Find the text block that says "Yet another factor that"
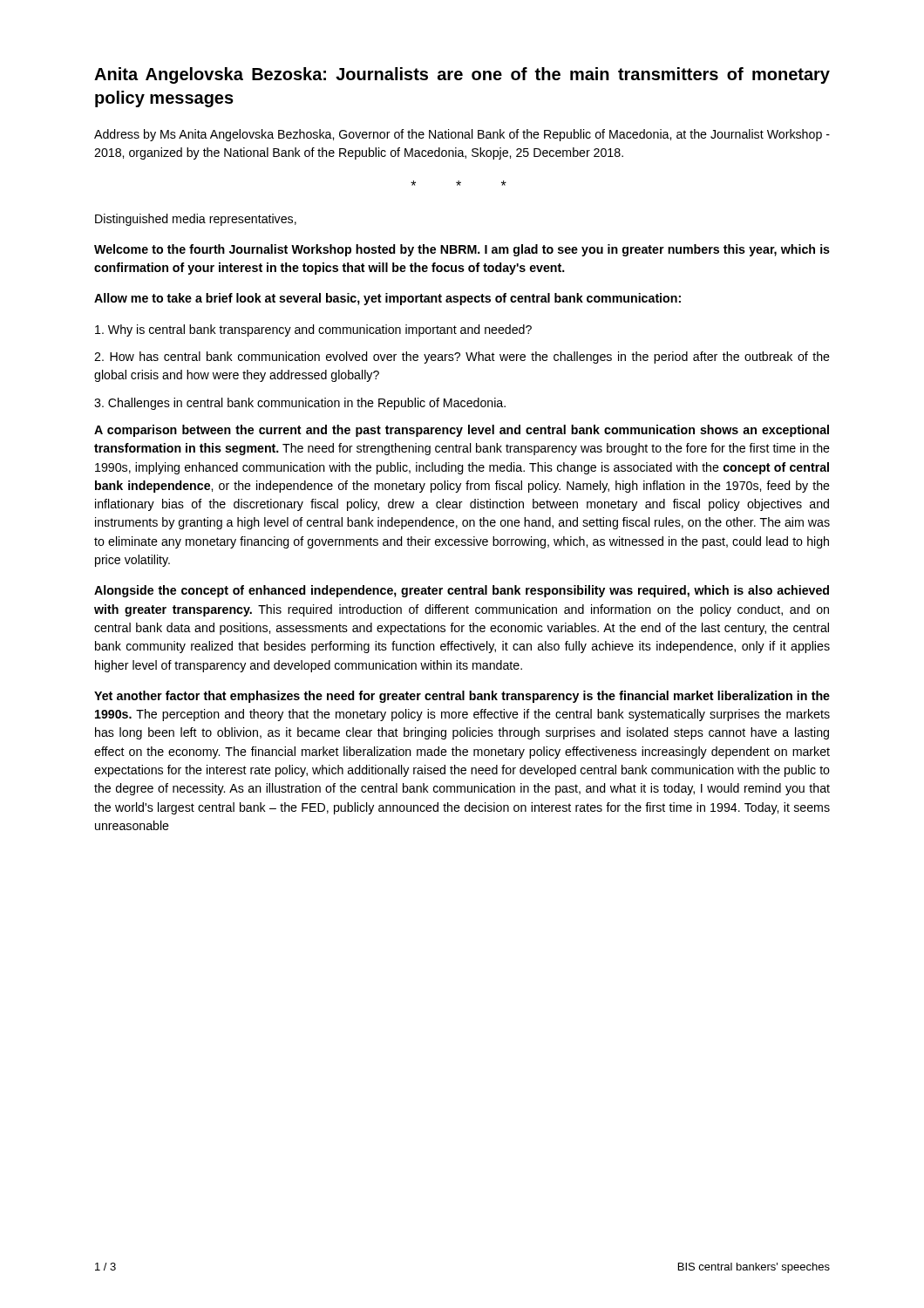Image resolution: width=924 pixels, height=1308 pixels. tap(462, 761)
